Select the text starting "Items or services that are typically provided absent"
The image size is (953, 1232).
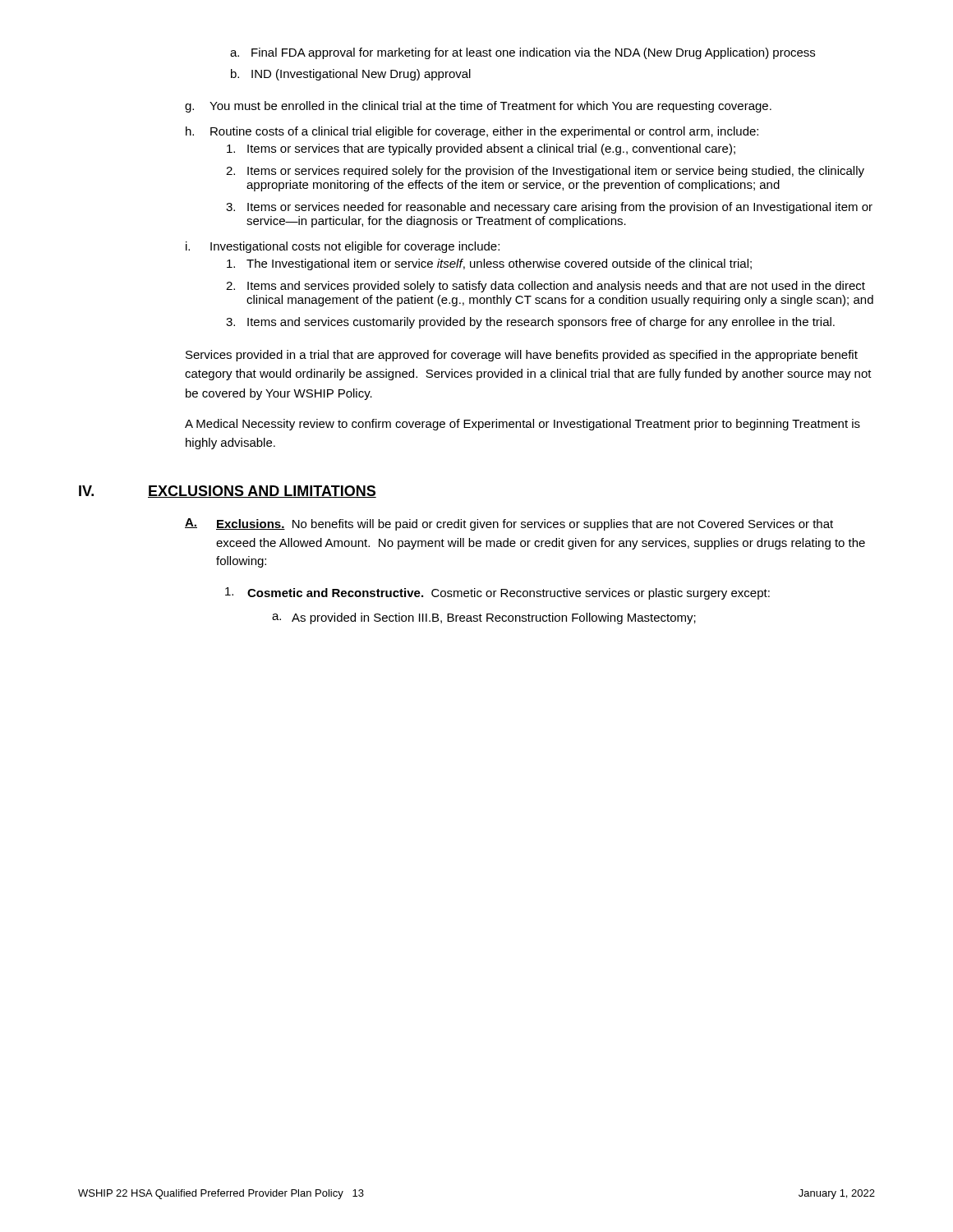click(550, 148)
